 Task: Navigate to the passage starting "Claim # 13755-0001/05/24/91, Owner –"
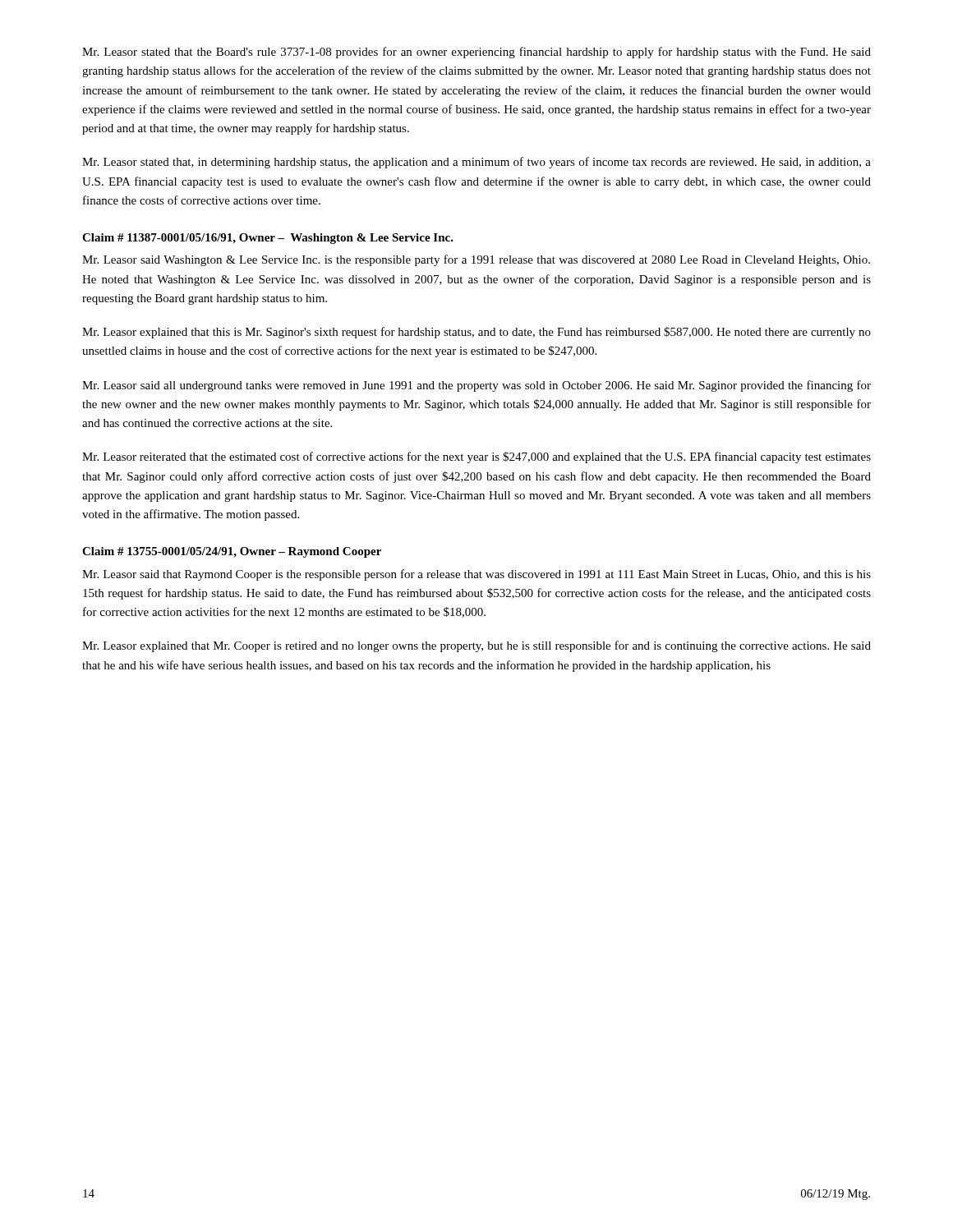click(232, 551)
